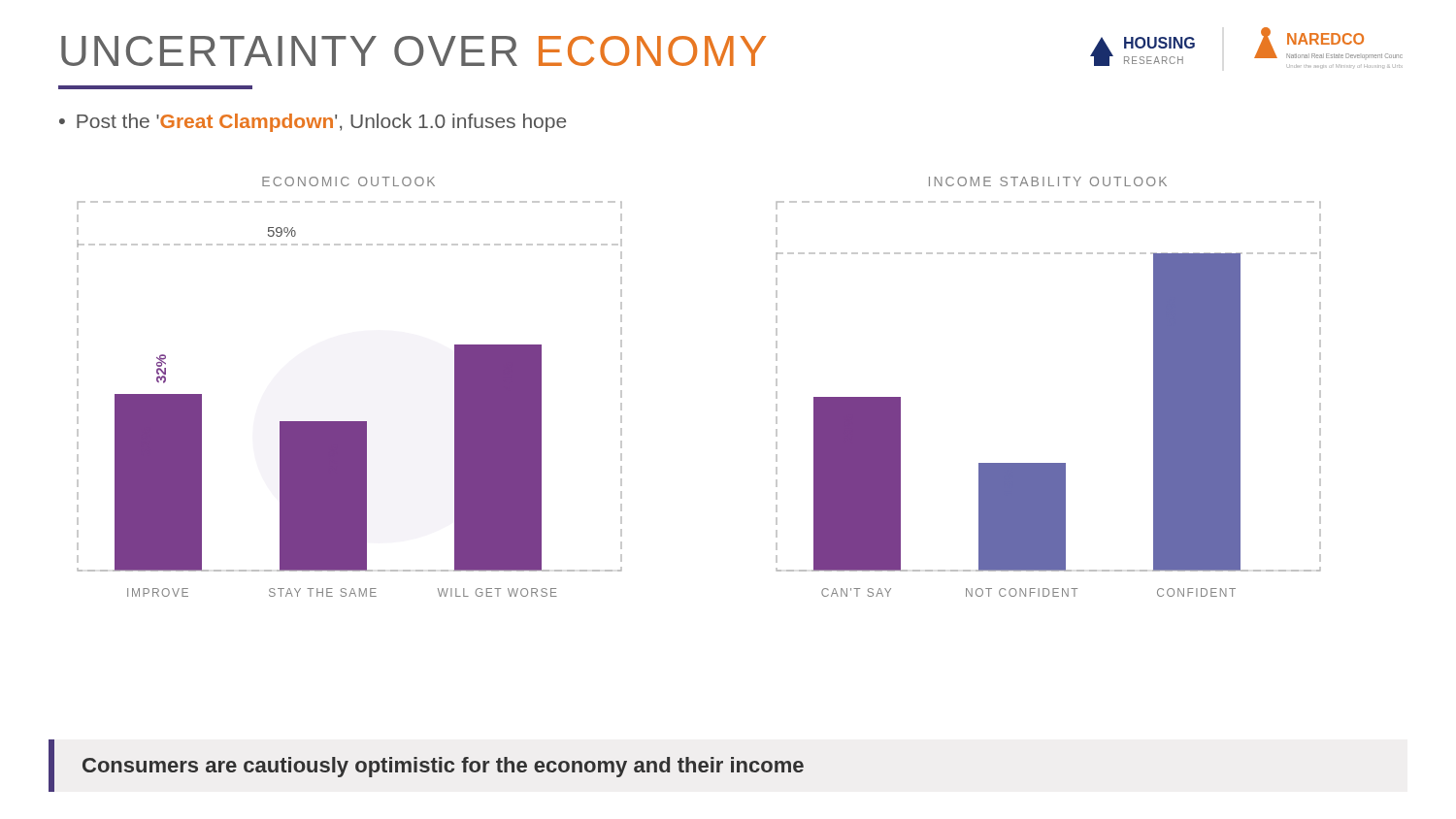1456x819 pixels.
Task: Locate the text starting "• Post the 'Great Clampdown', Unlock"
Action: 313,121
